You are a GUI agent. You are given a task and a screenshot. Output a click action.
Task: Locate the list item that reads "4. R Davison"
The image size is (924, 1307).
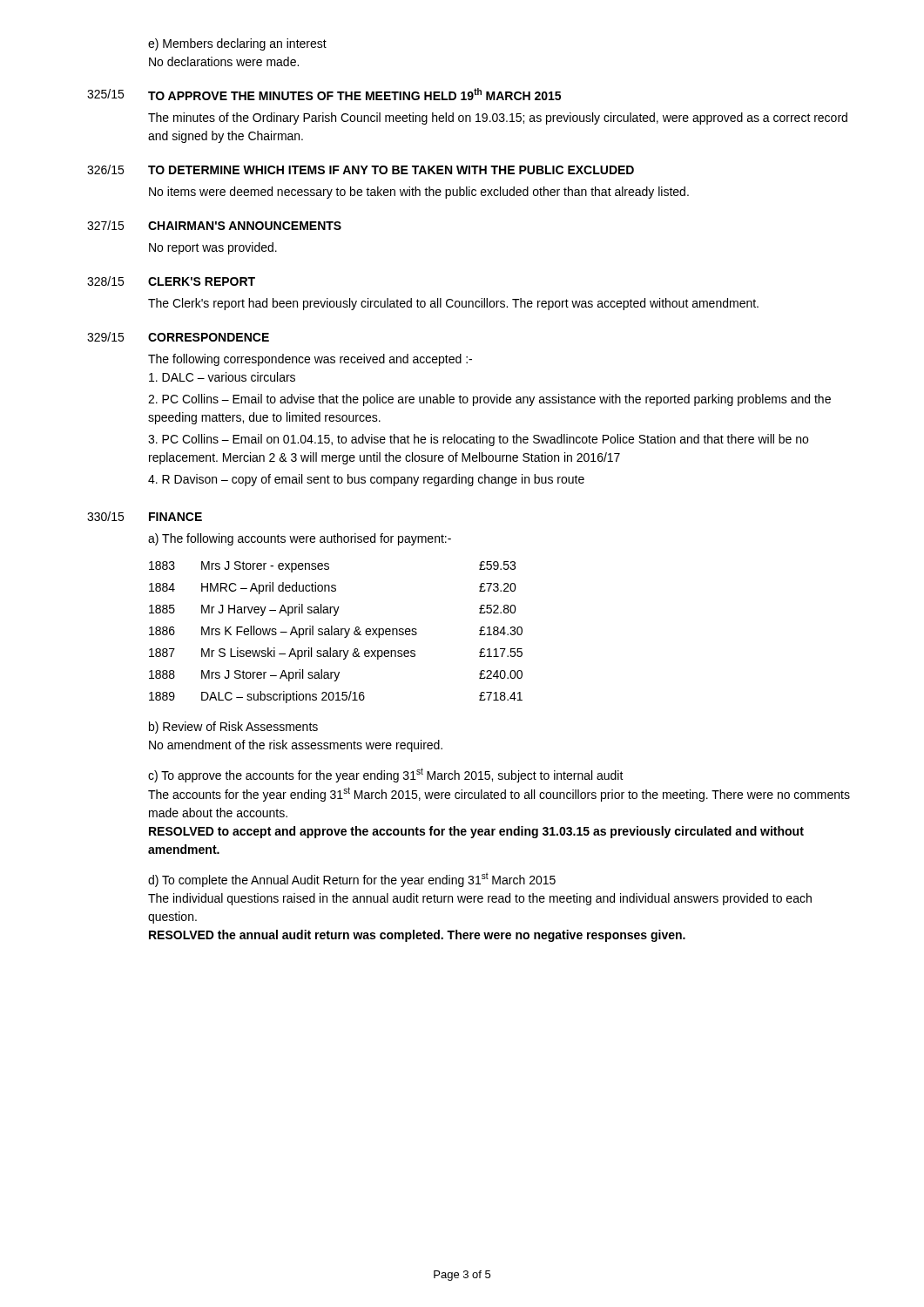[x=366, y=479]
